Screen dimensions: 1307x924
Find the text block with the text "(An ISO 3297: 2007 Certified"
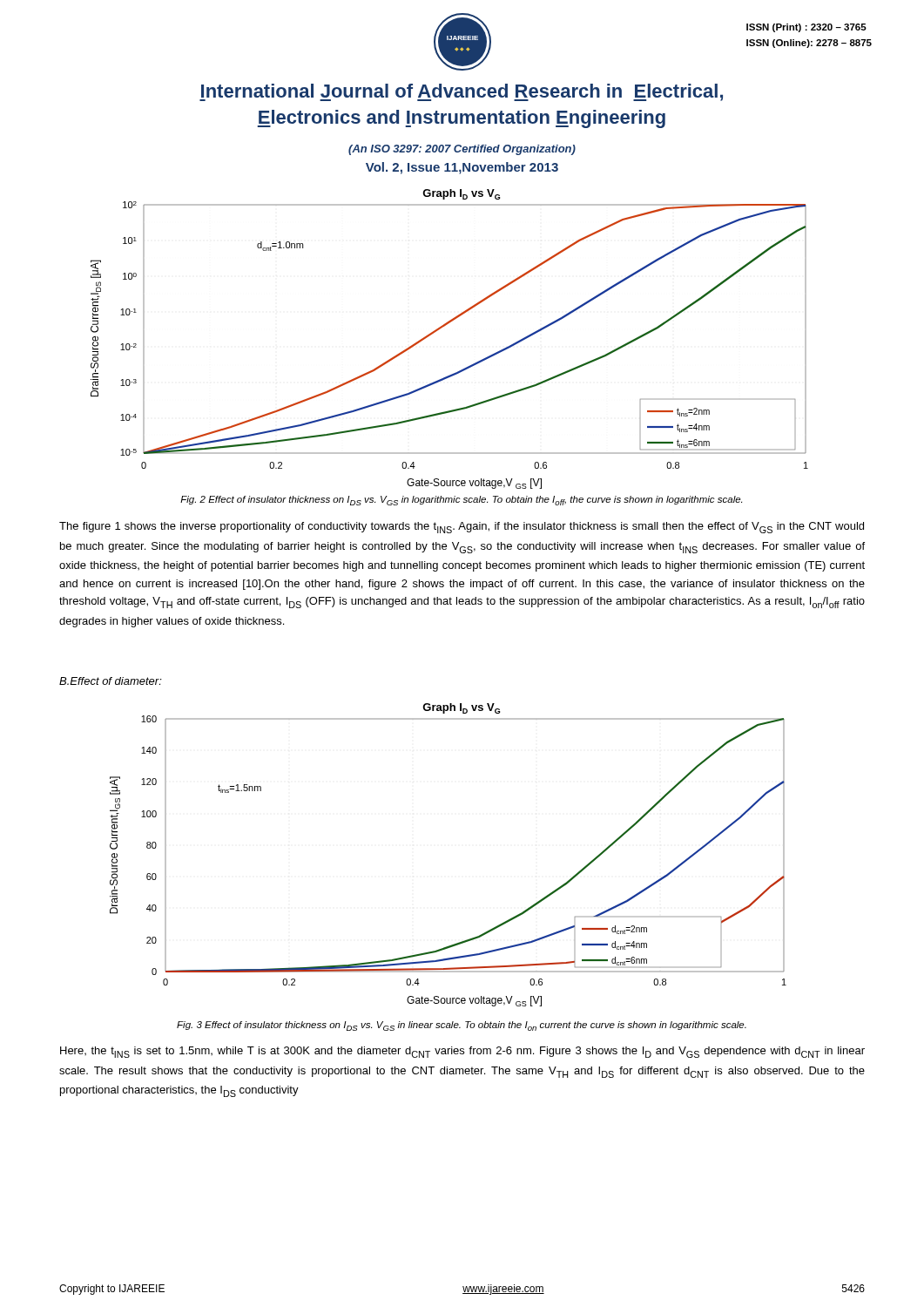tap(462, 149)
